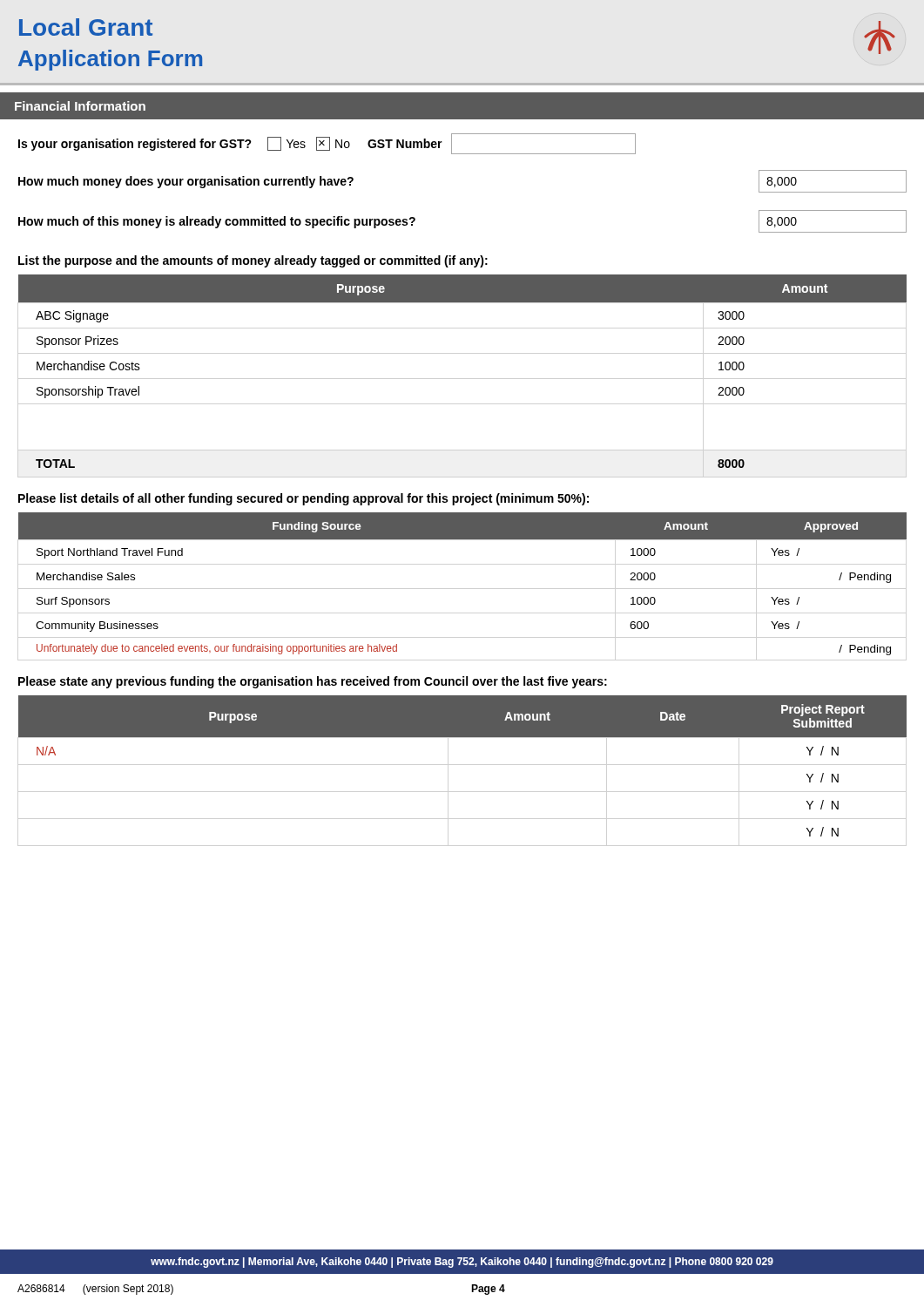The width and height of the screenshot is (924, 1307).
Task: Select the table that reads "Yes /"
Action: (x=462, y=586)
